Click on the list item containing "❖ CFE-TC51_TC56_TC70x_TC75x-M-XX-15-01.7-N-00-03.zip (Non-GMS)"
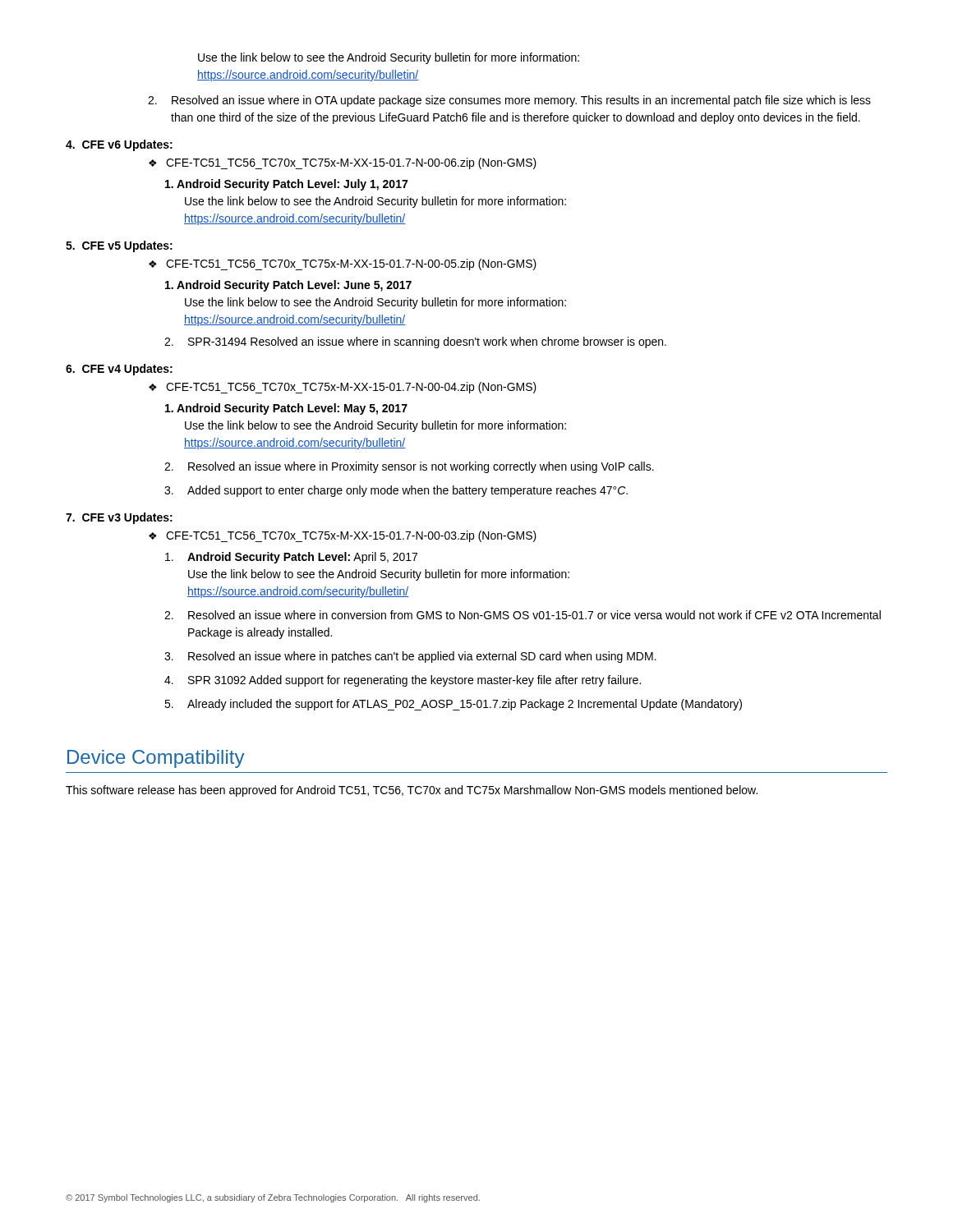953x1232 pixels. (342, 535)
